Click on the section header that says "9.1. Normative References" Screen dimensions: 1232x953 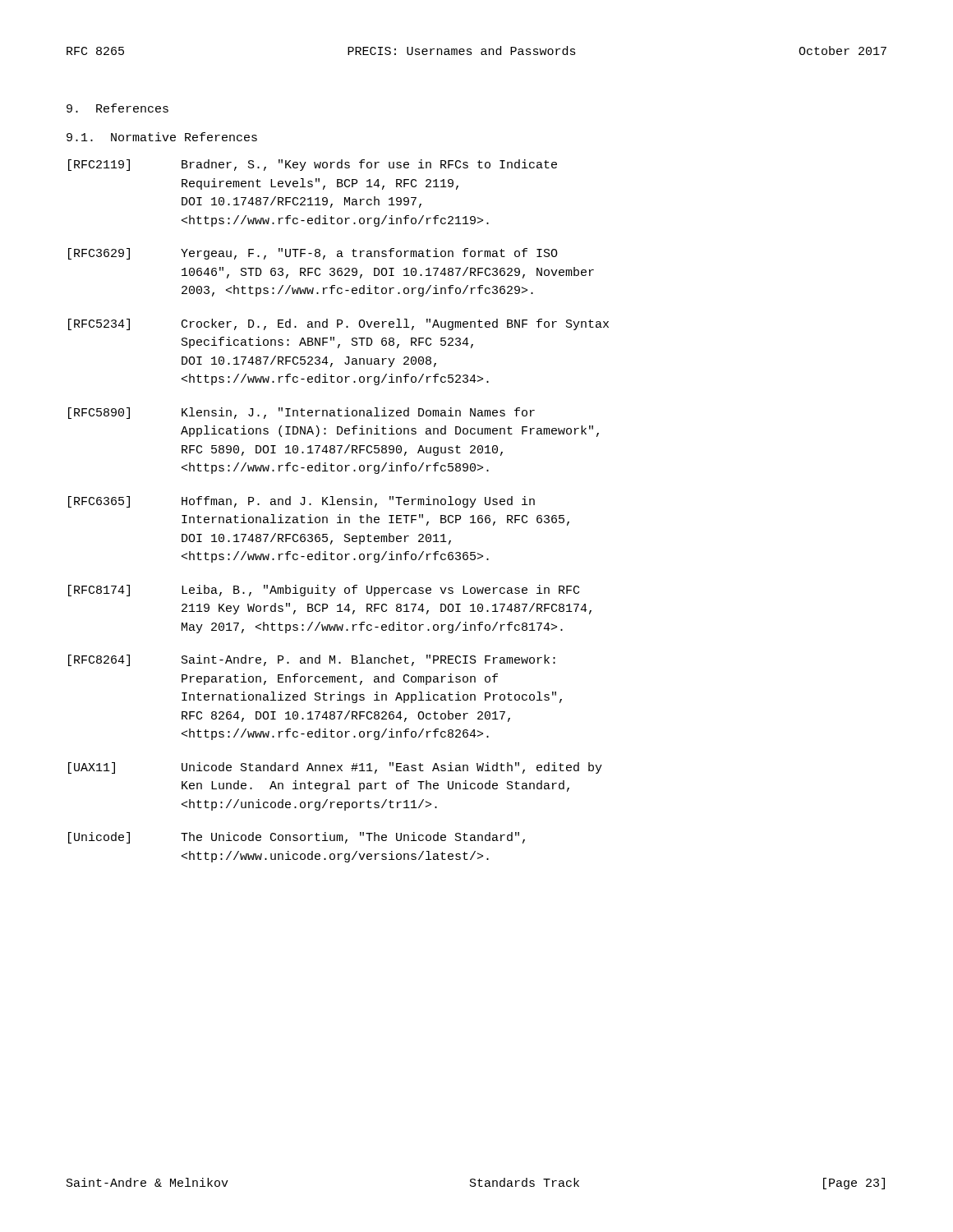click(162, 138)
